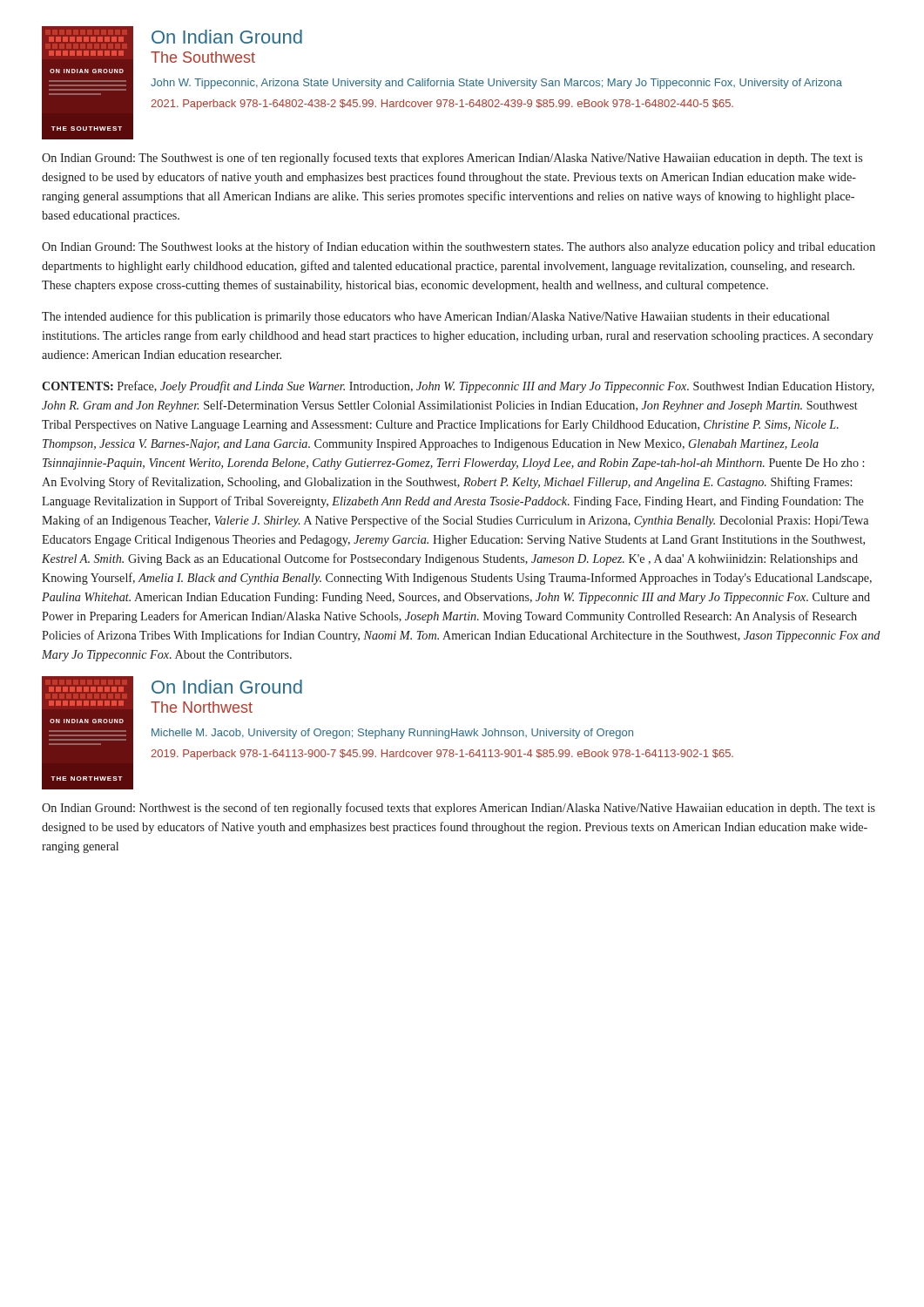Viewport: 924px width, 1307px height.
Task: Find the text starting "CONTENTS: Preface, Joely Proudfit"
Action: coord(461,520)
